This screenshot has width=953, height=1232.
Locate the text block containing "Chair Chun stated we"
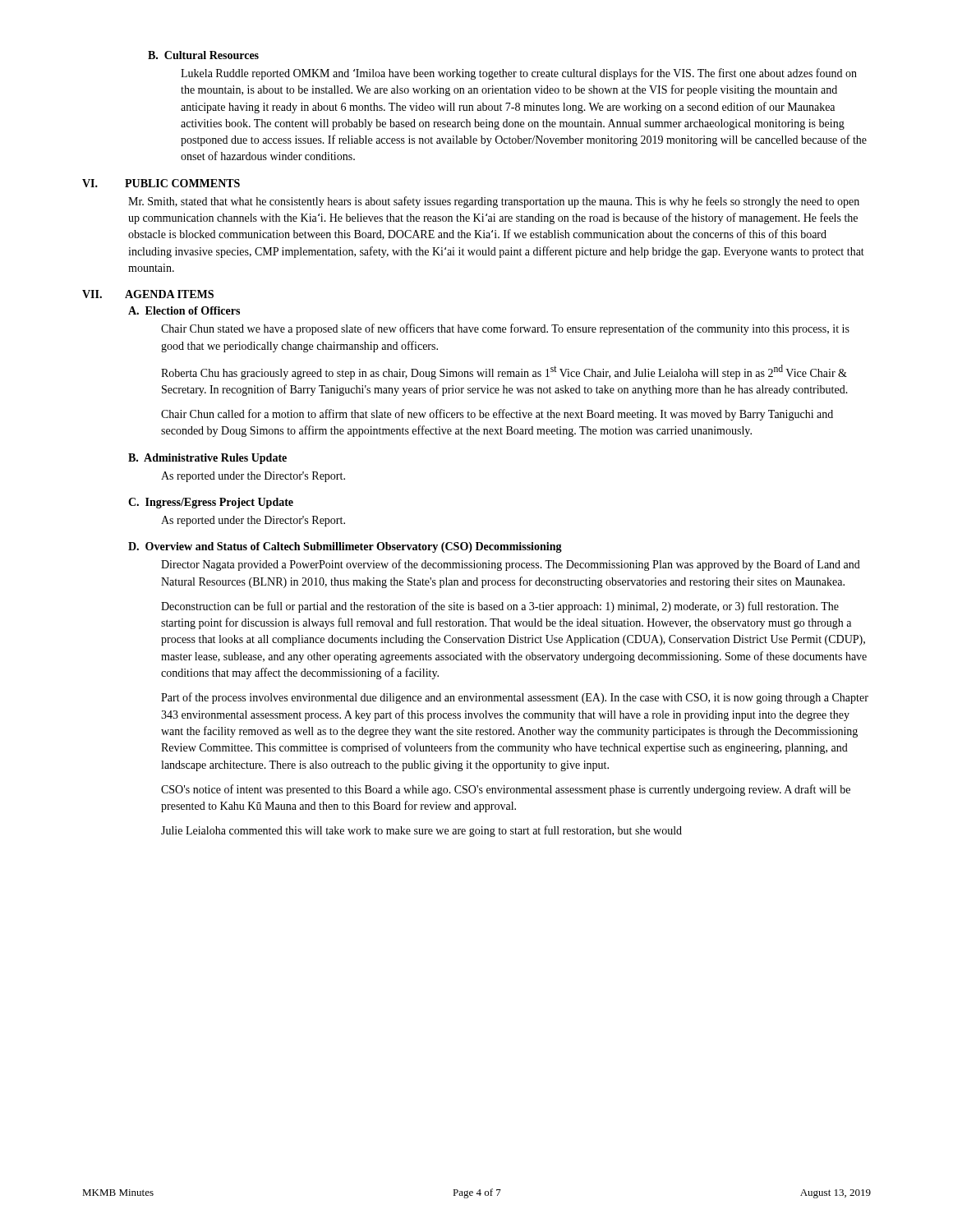click(x=516, y=338)
